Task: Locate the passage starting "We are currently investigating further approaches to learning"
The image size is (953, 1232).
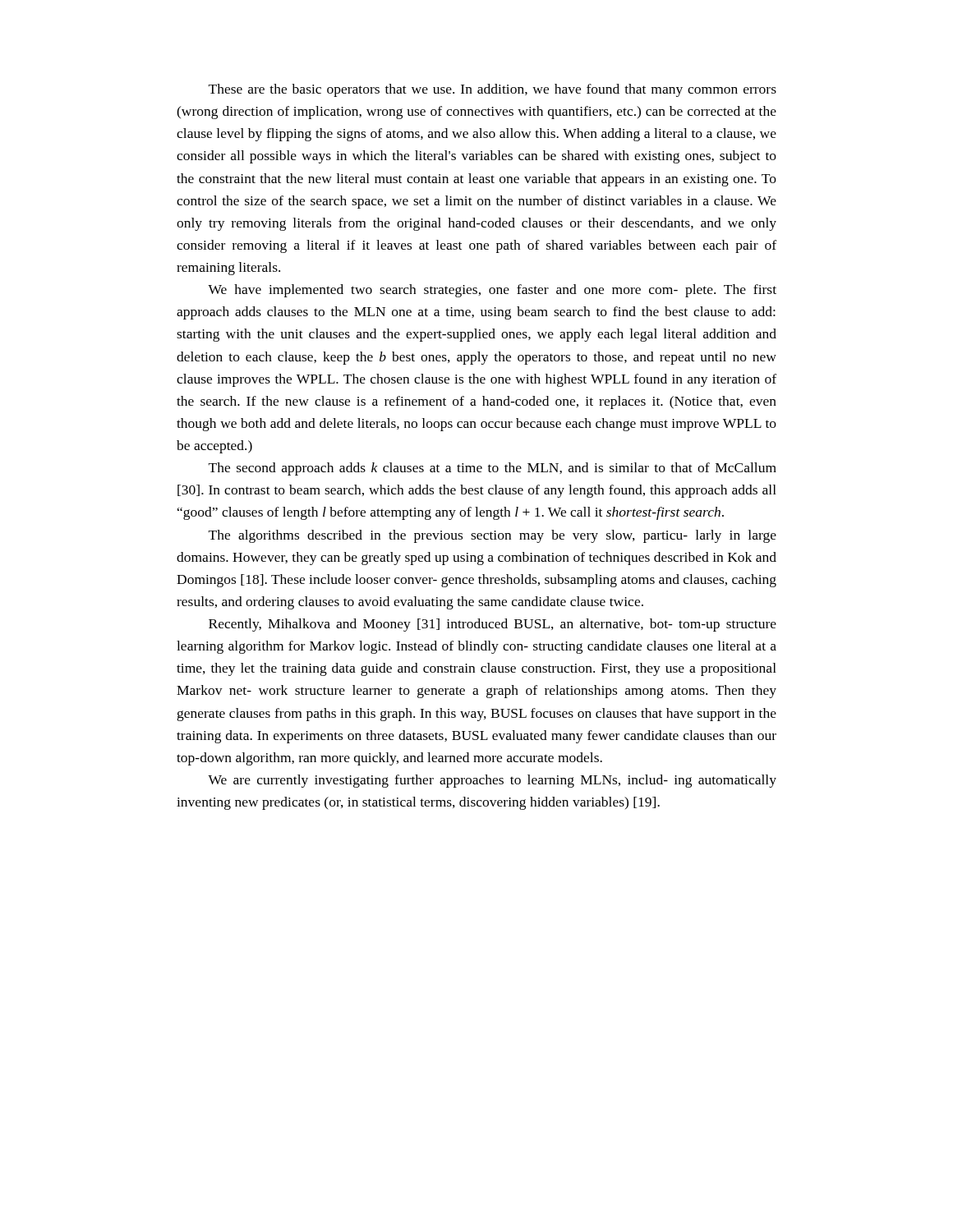Action: (x=476, y=791)
